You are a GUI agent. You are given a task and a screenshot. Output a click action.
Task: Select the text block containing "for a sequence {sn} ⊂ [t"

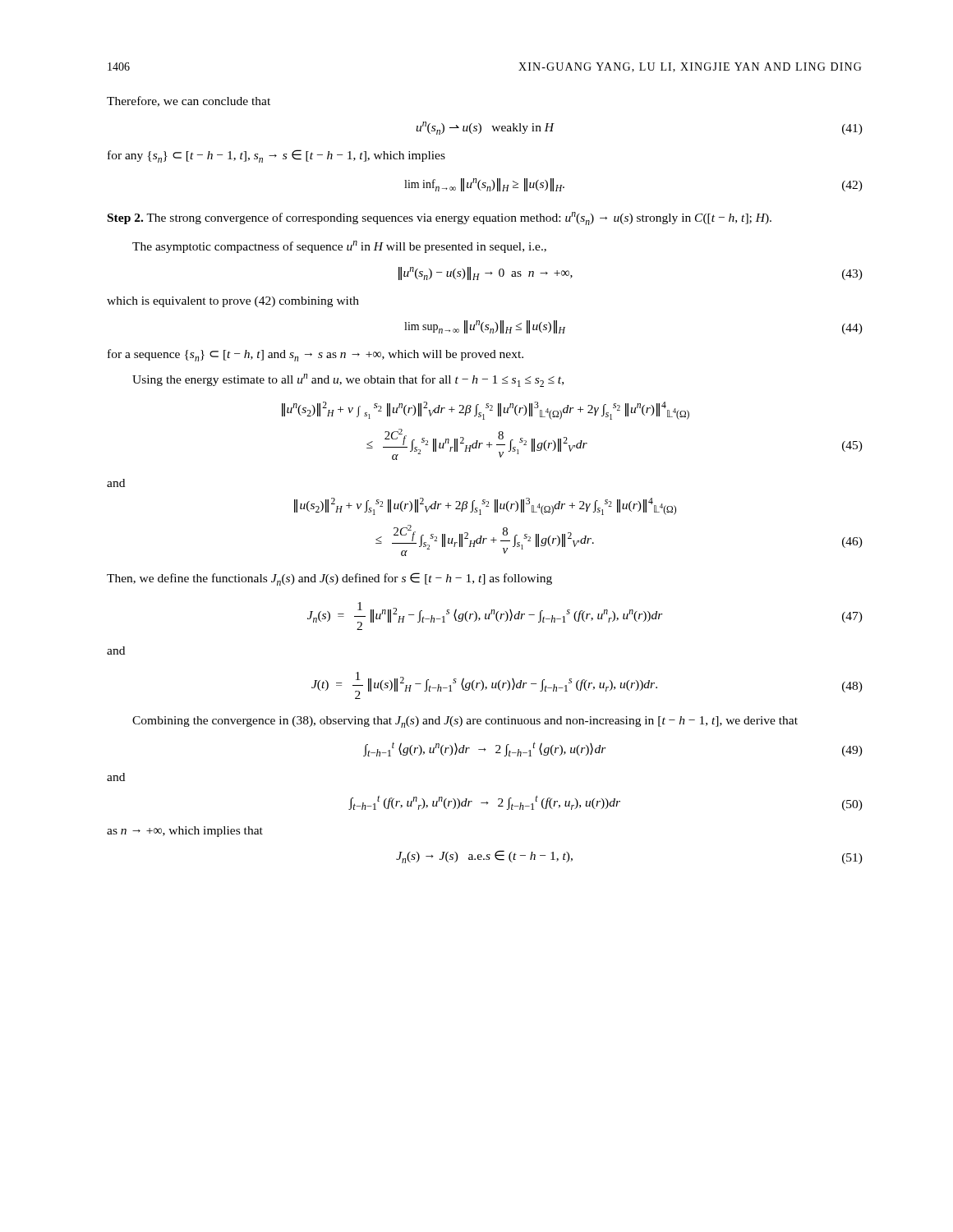click(x=316, y=355)
